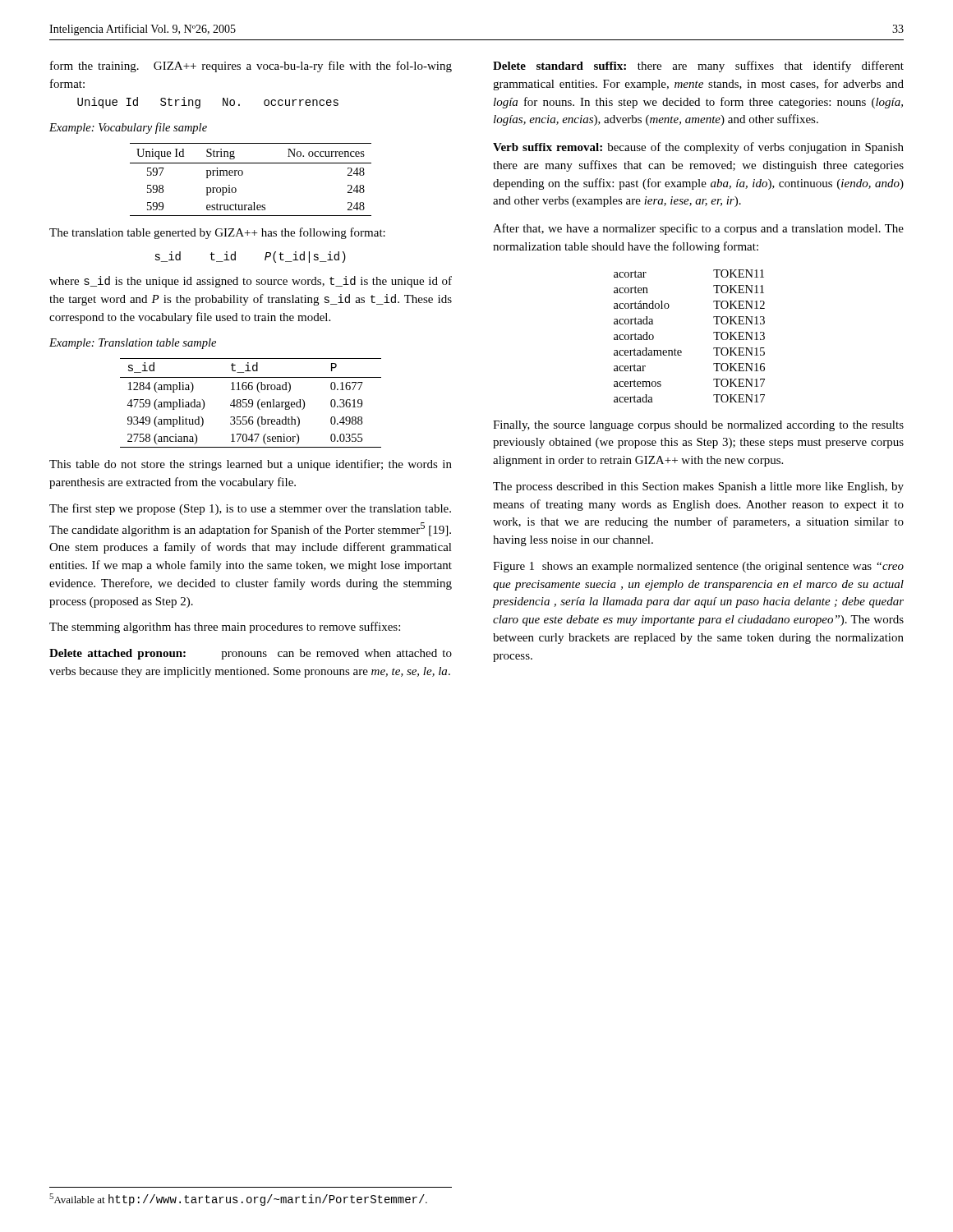The width and height of the screenshot is (953, 1232).
Task: Locate the region starting "Verb suffix removal: because"
Action: pyautogui.click(x=698, y=175)
